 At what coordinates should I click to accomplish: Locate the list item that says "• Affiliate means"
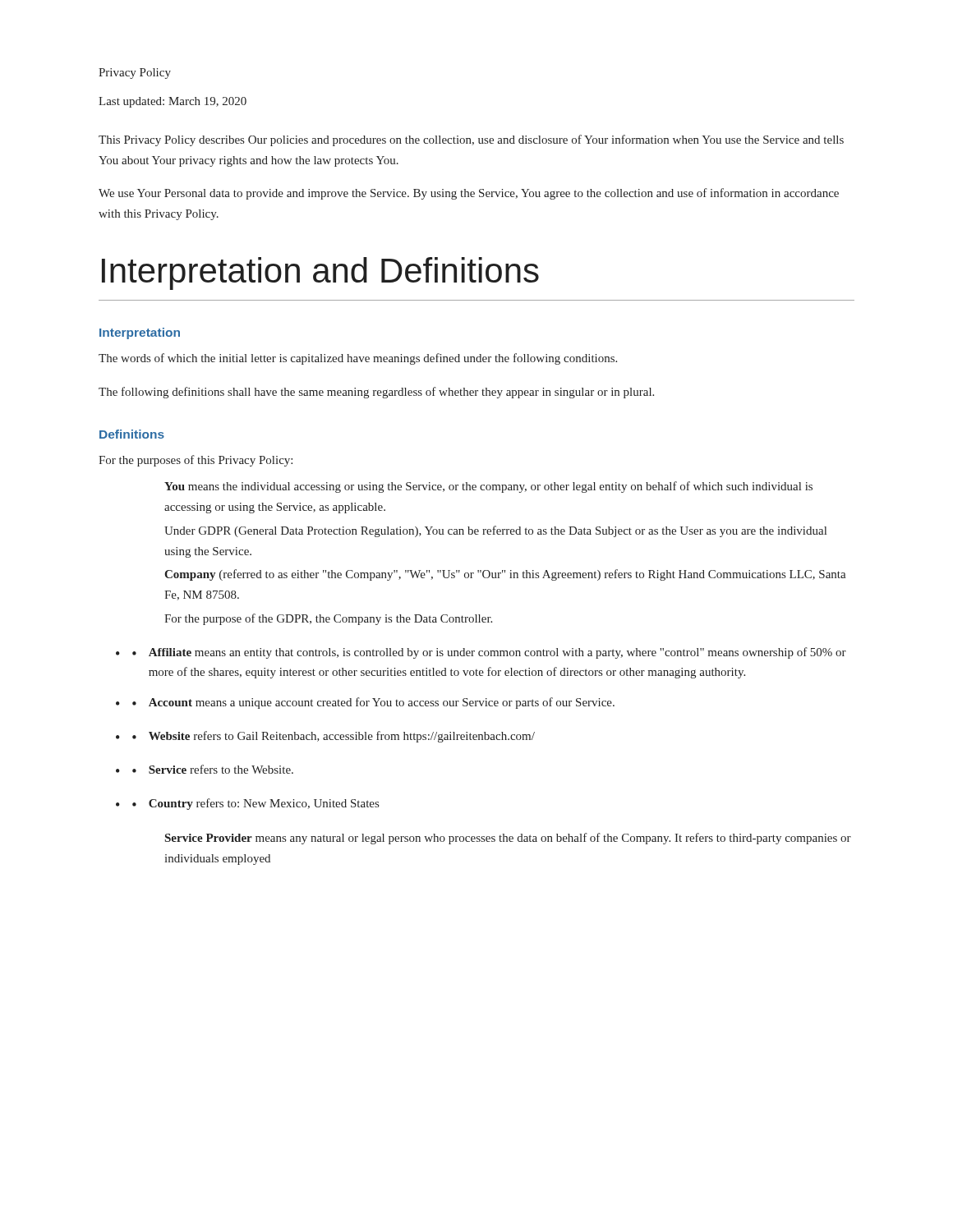(x=493, y=662)
